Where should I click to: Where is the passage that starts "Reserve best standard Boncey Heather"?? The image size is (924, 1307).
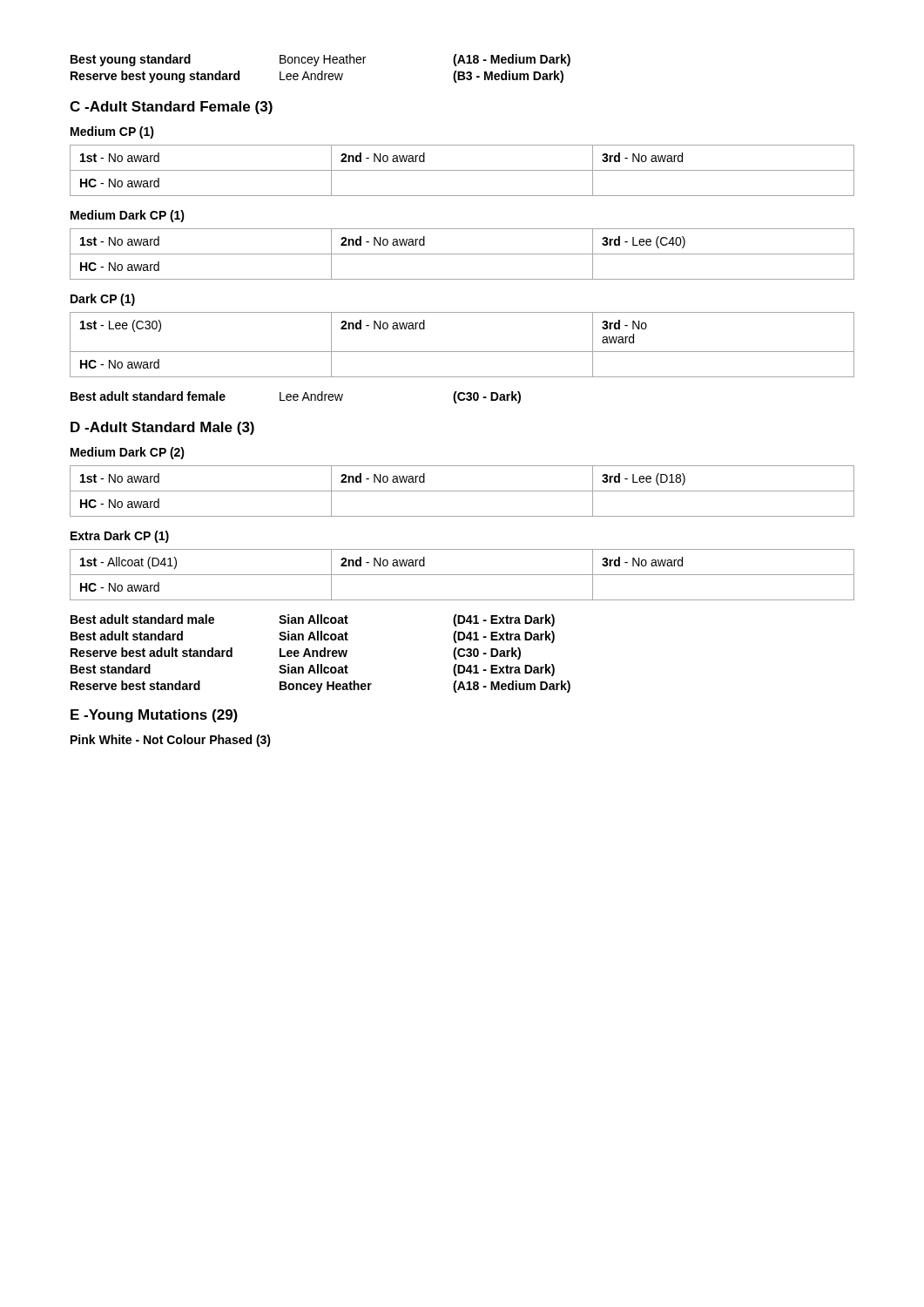[320, 686]
